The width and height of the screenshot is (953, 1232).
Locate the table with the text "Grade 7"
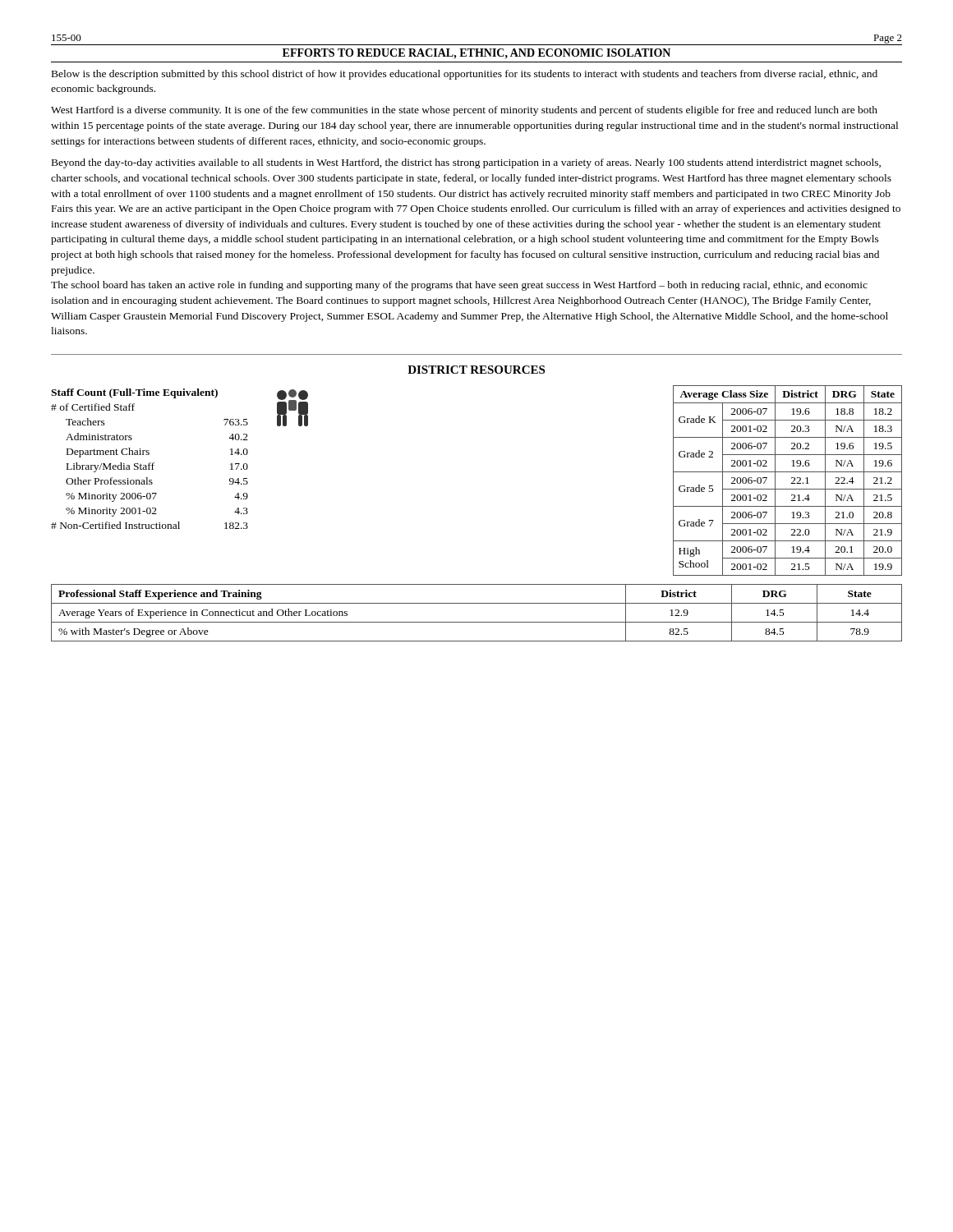[787, 480]
